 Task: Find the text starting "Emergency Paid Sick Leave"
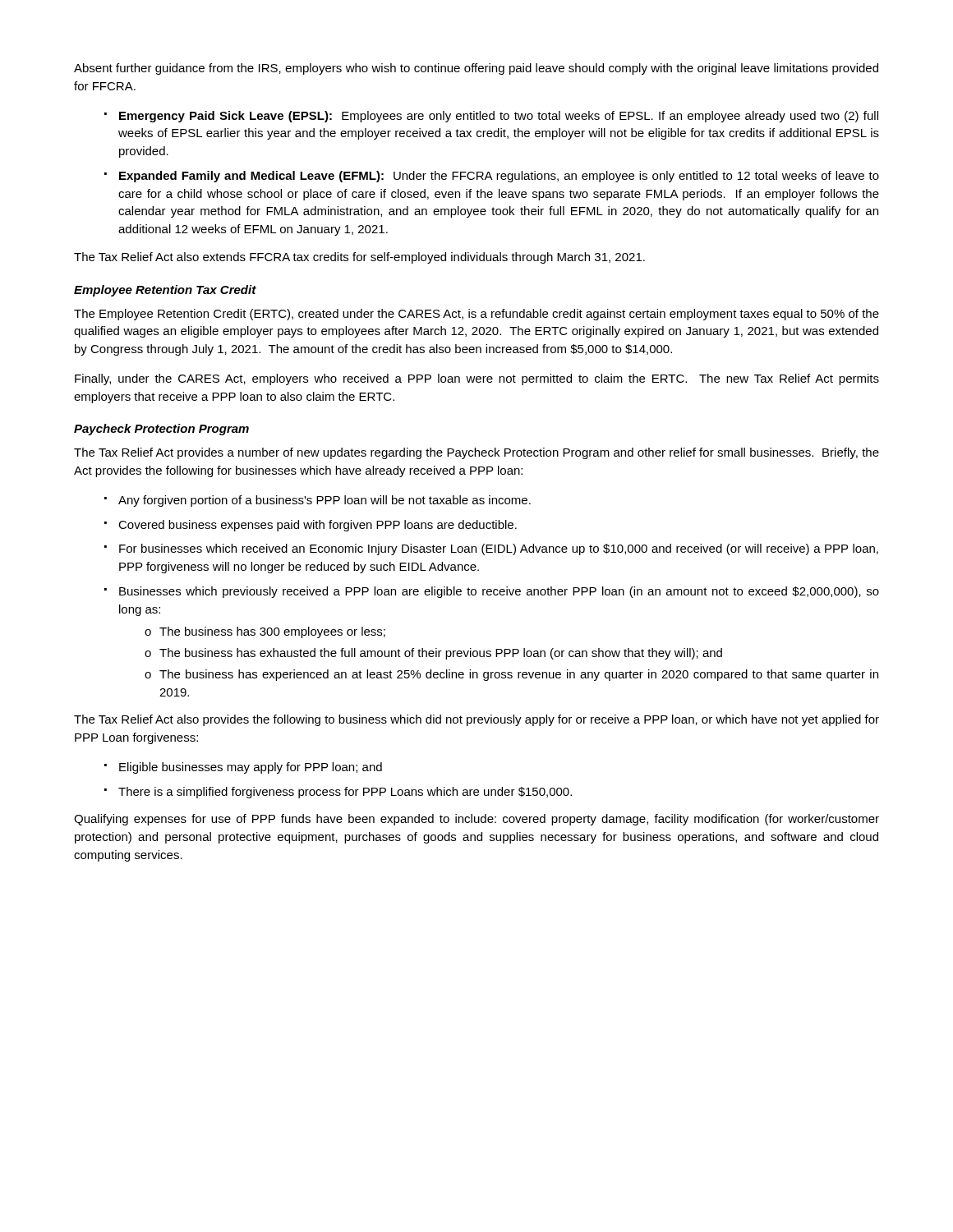499,133
